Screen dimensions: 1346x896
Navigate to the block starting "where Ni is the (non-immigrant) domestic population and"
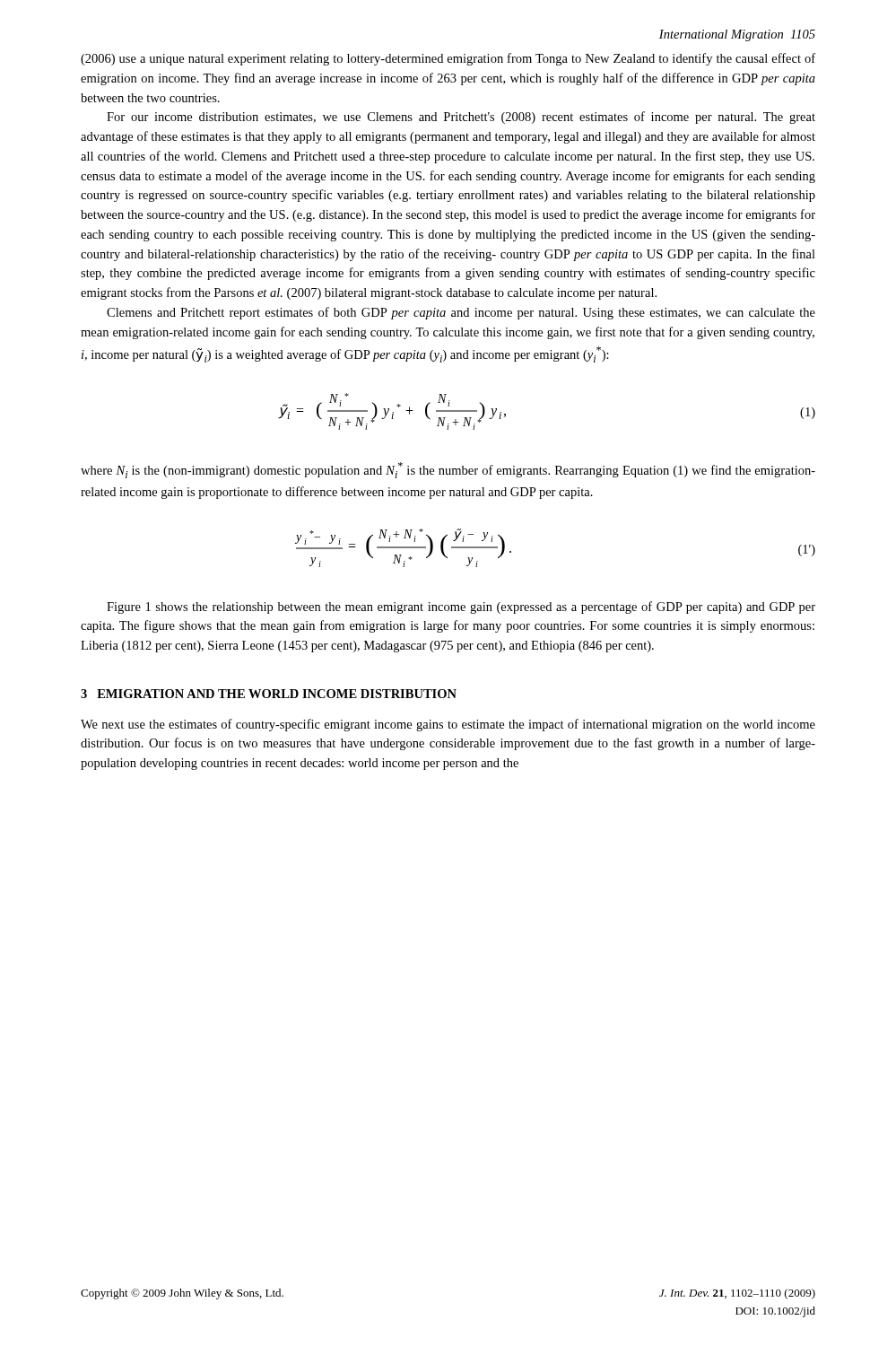point(448,480)
